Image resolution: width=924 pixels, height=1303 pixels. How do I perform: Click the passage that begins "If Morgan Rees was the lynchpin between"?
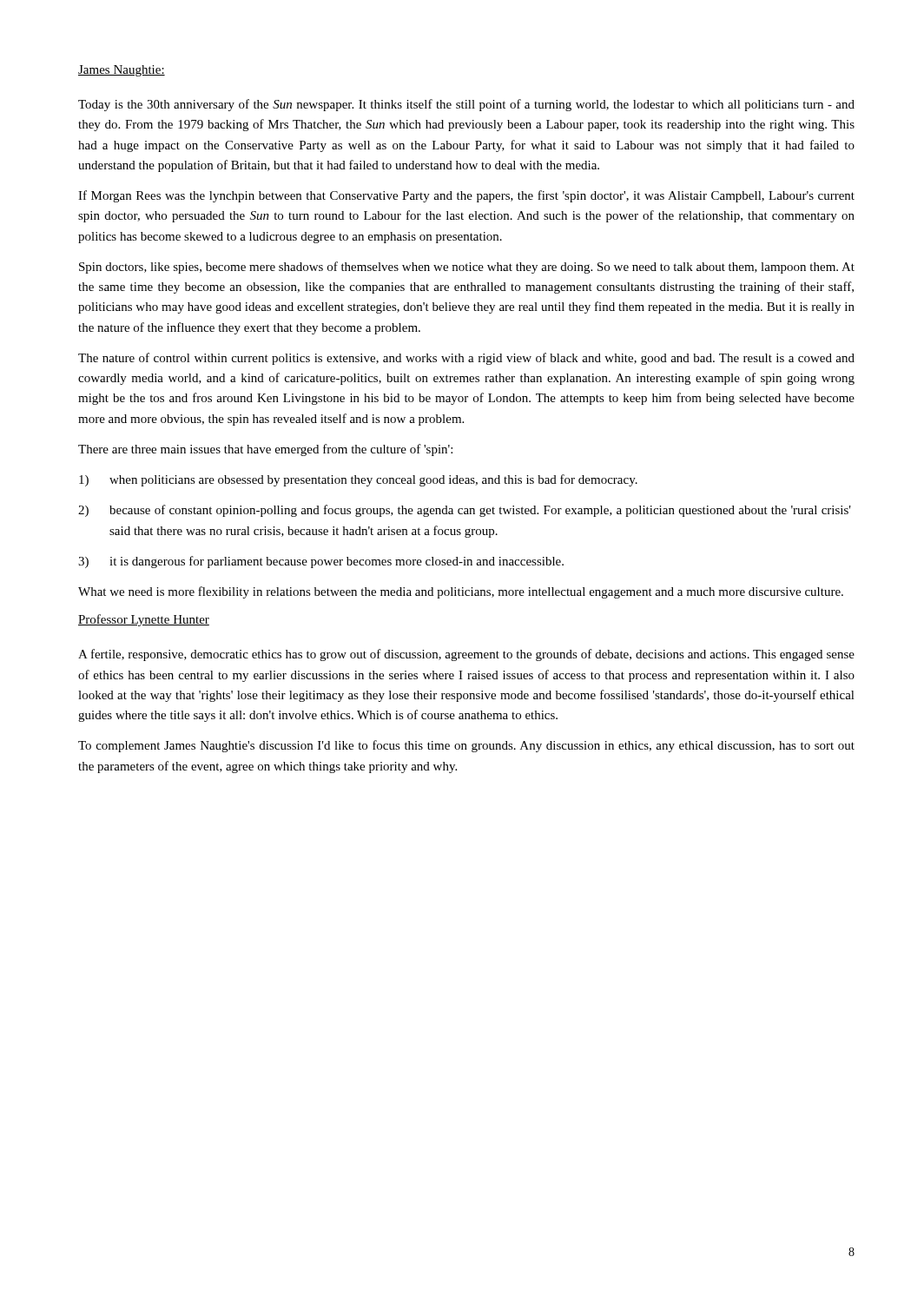(466, 216)
